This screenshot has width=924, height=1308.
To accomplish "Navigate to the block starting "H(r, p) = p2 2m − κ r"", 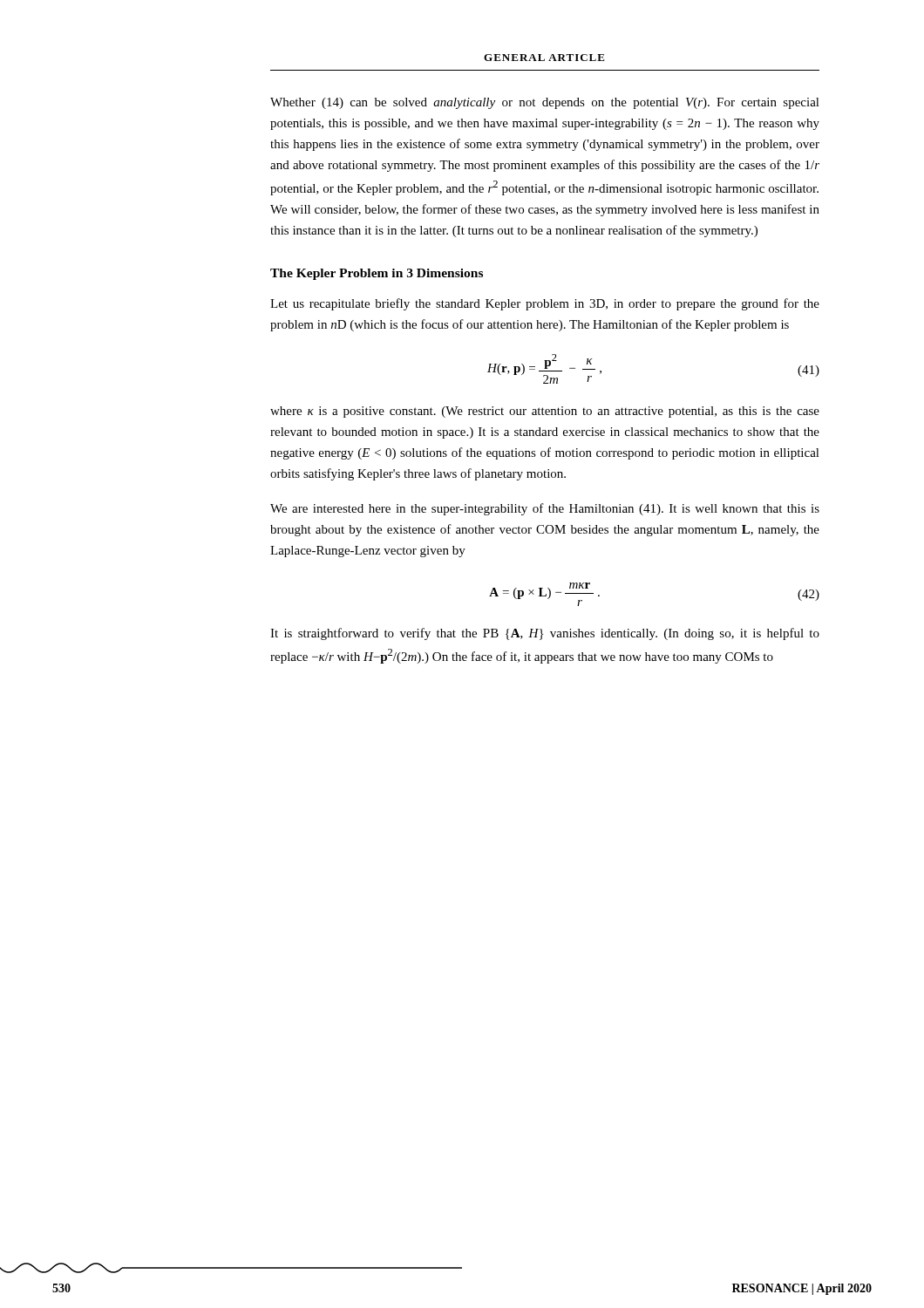I will (550, 371).
